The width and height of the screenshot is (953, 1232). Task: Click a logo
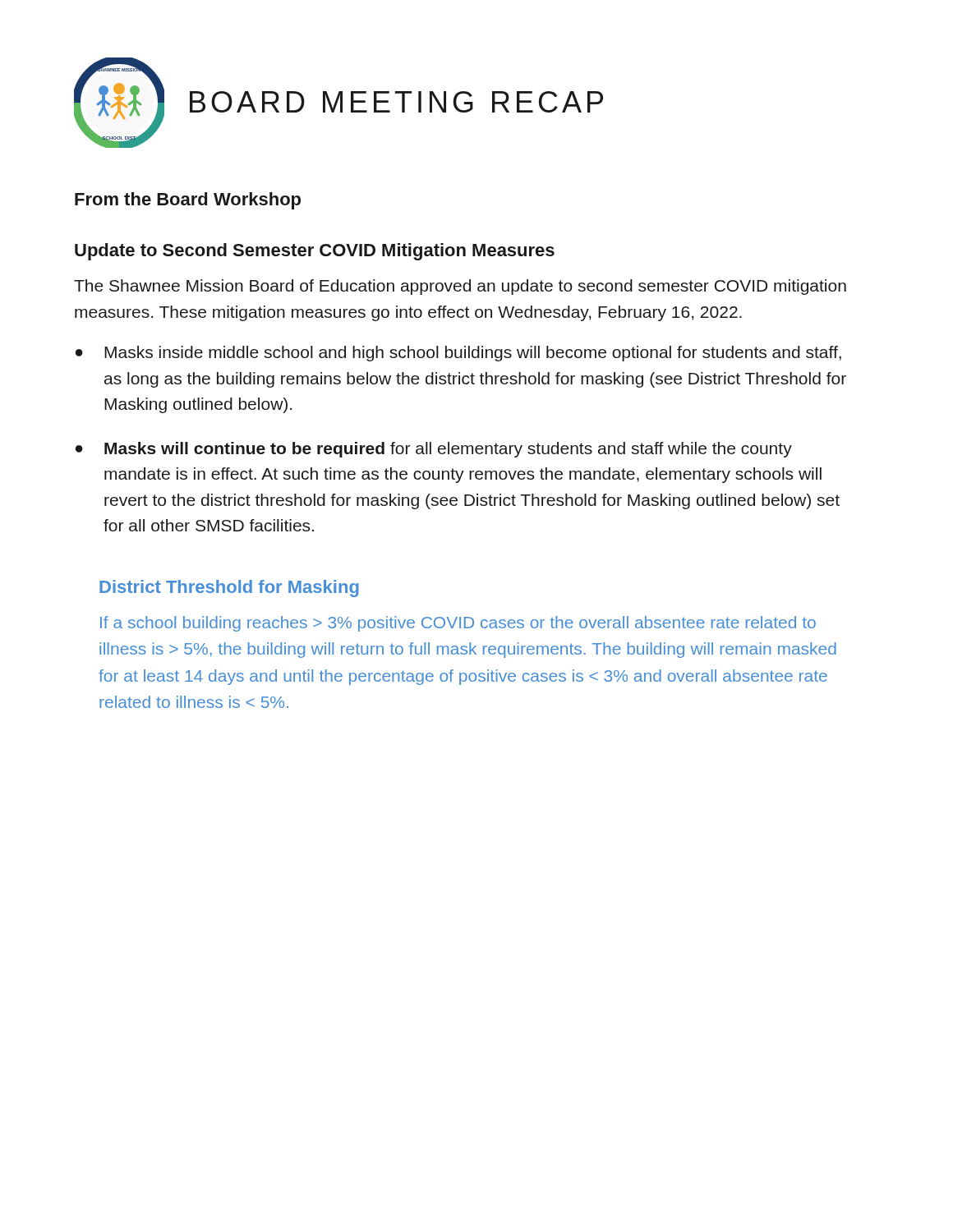pyautogui.click(x=119, y=103)
